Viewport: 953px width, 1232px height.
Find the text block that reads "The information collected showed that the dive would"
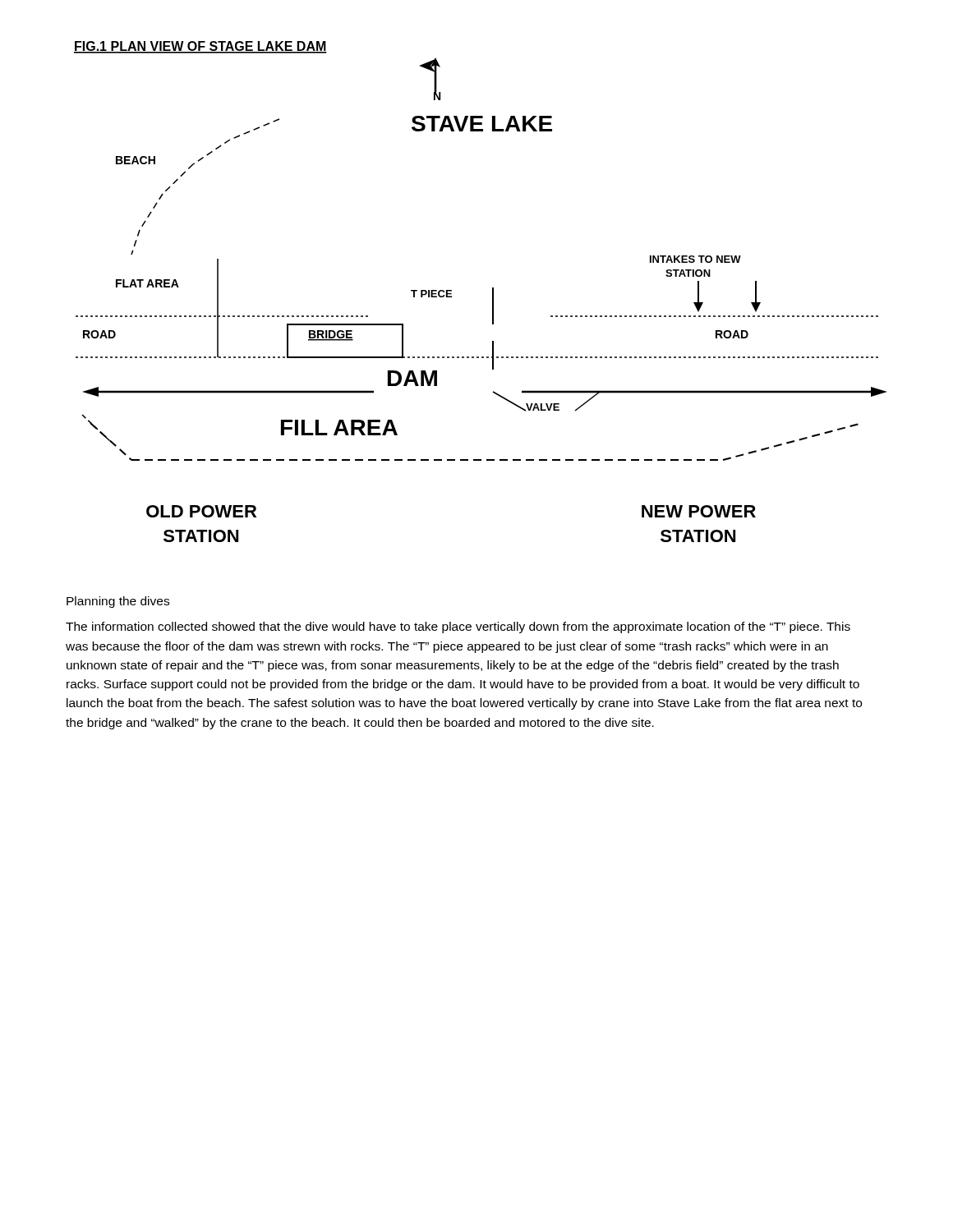pos(468,674)
